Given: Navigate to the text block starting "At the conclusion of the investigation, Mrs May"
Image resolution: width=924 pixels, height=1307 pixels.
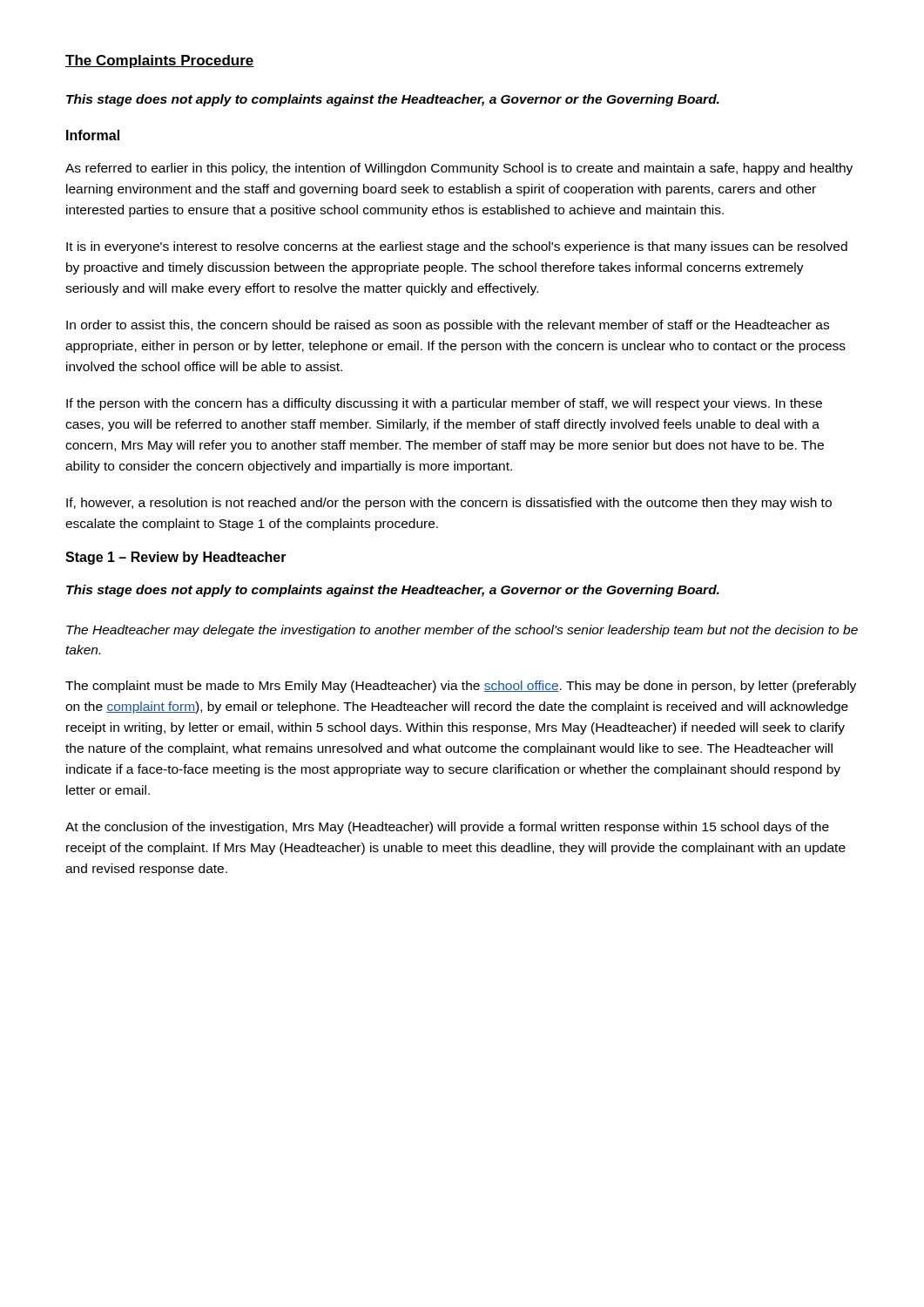Looking at the screenshot, I should [455, 848].
